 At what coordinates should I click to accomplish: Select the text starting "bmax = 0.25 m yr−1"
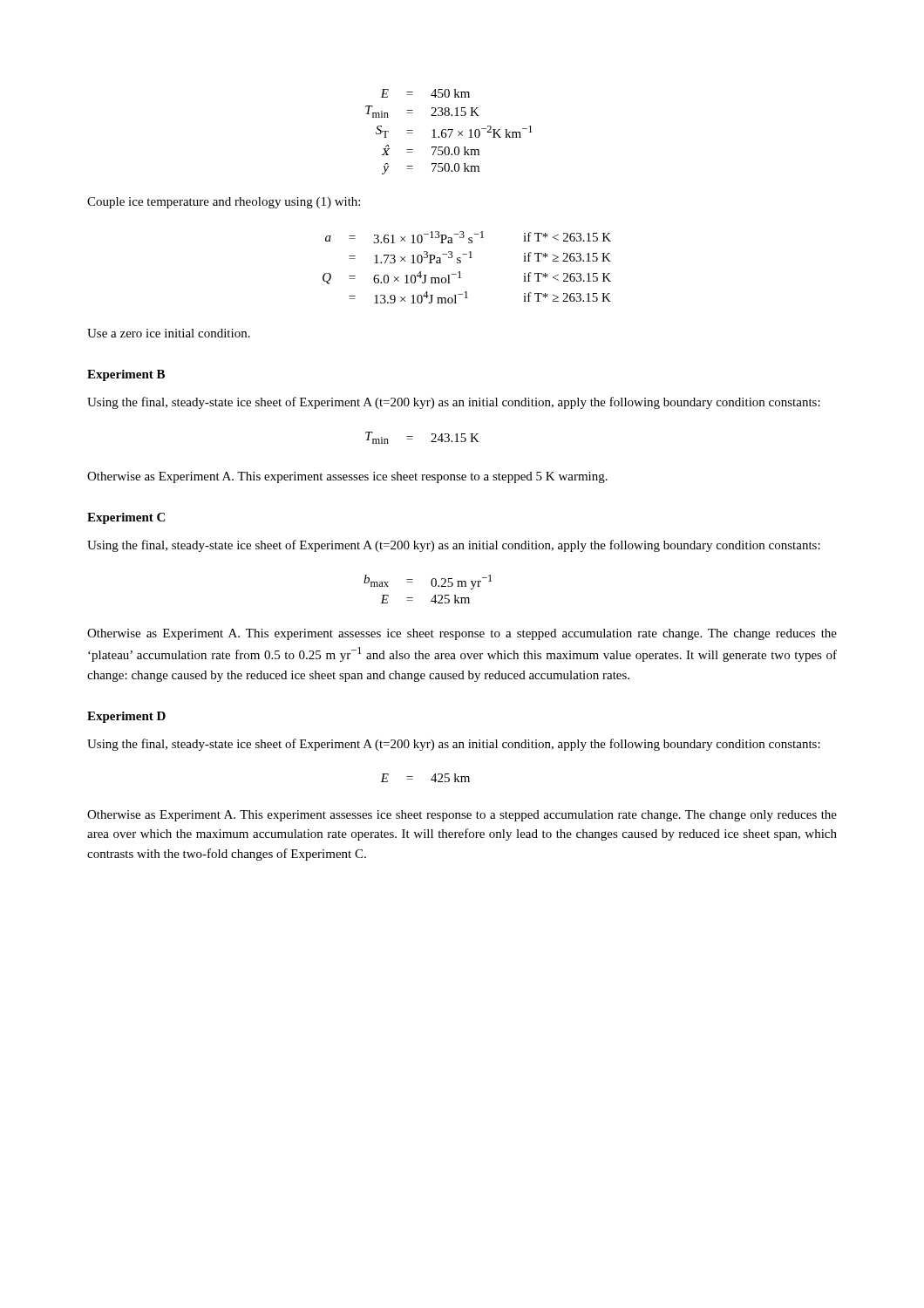click(462, 589)
